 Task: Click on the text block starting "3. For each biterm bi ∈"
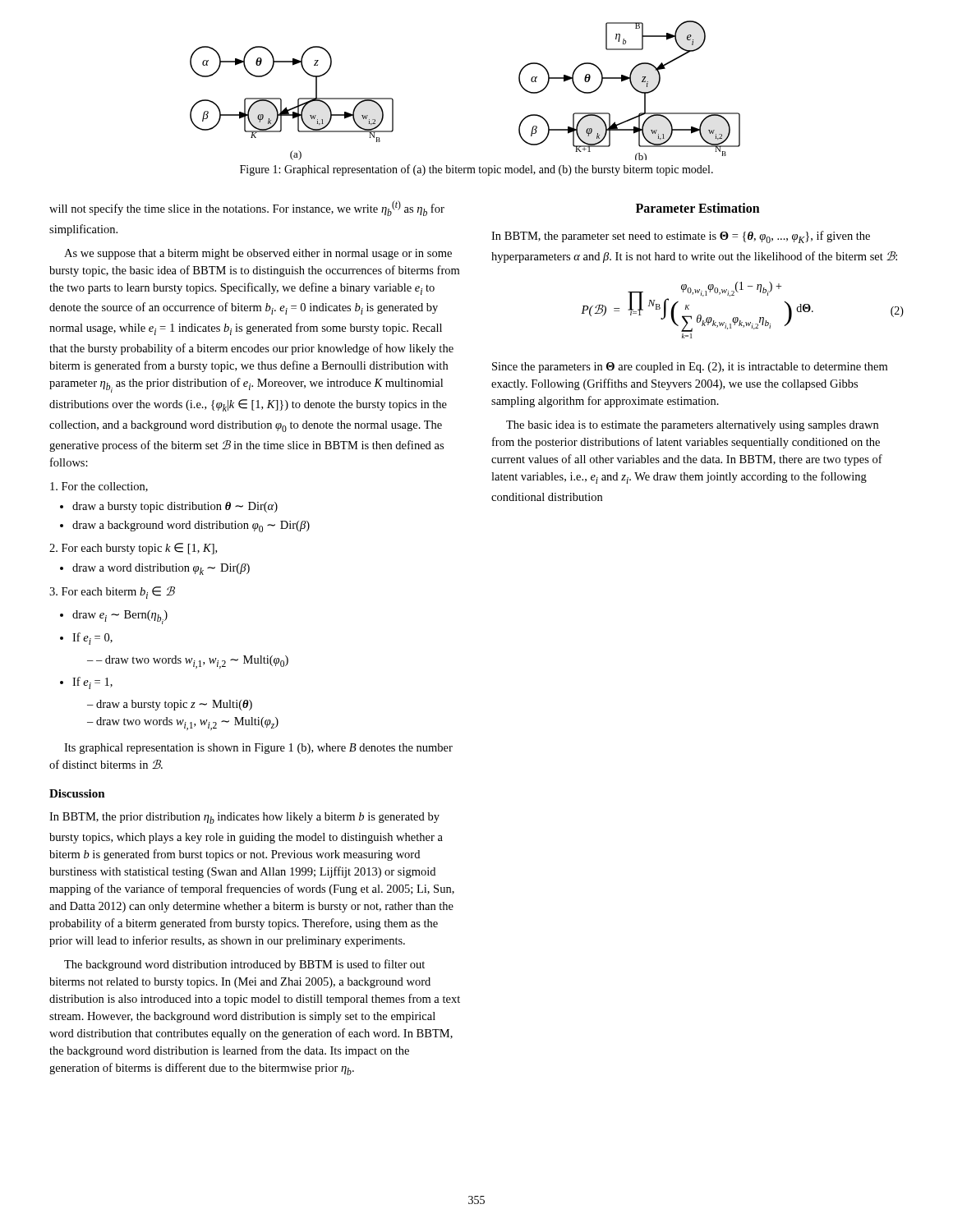[x=112, y=593]
